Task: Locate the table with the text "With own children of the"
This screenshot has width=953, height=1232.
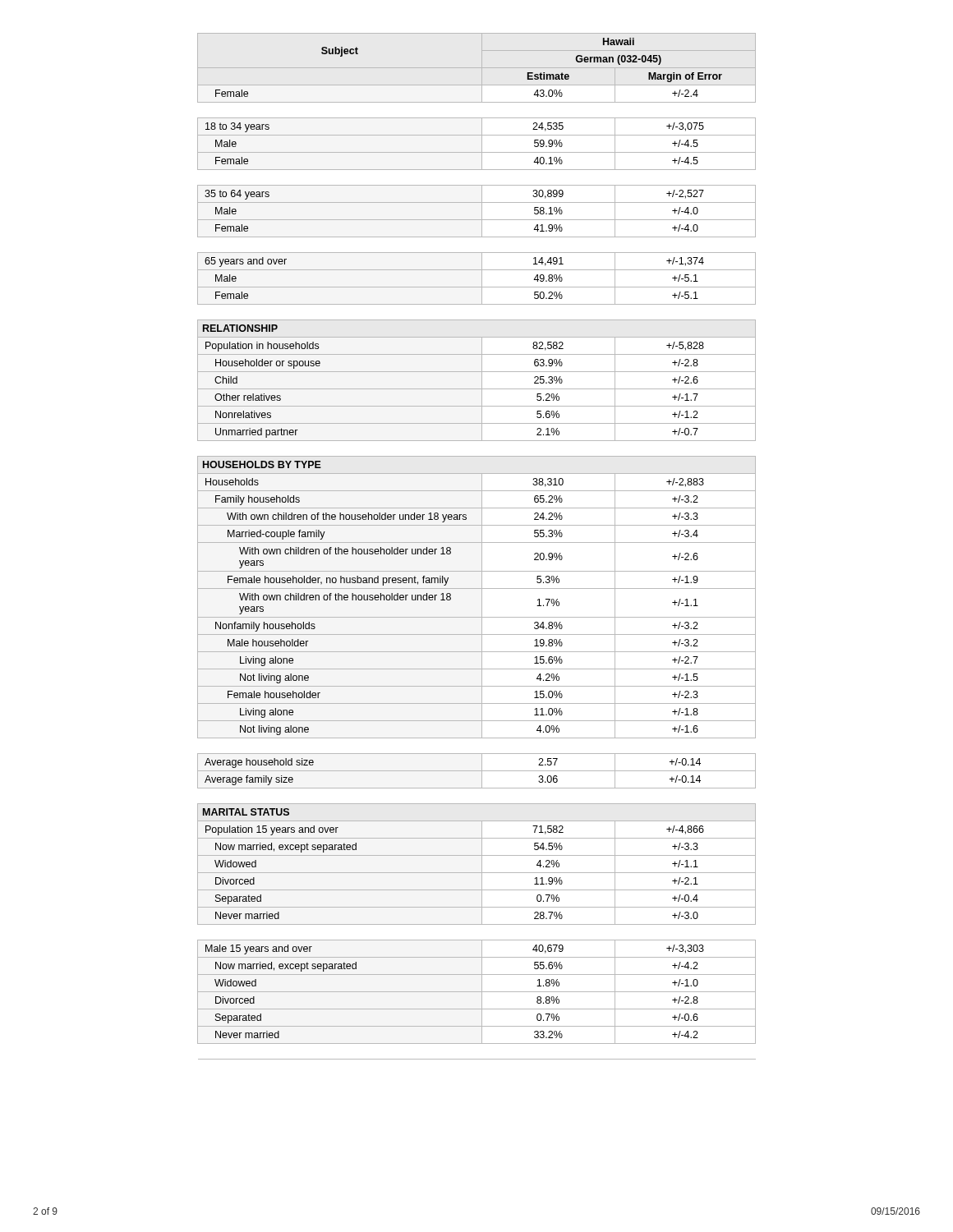Action: (476, 546)
